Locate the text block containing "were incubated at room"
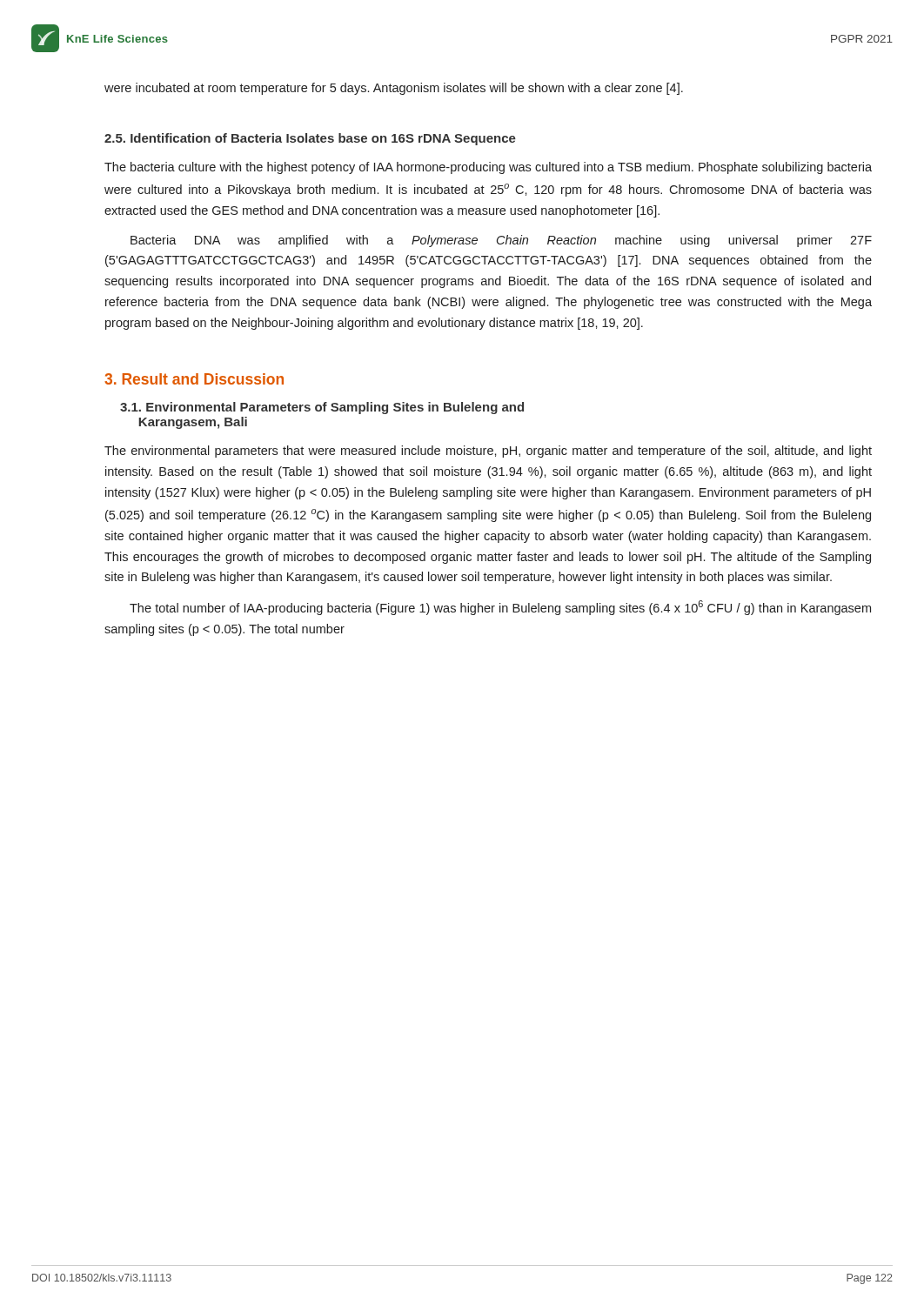Screen dimensions: 1305x924 coord(394,88)
